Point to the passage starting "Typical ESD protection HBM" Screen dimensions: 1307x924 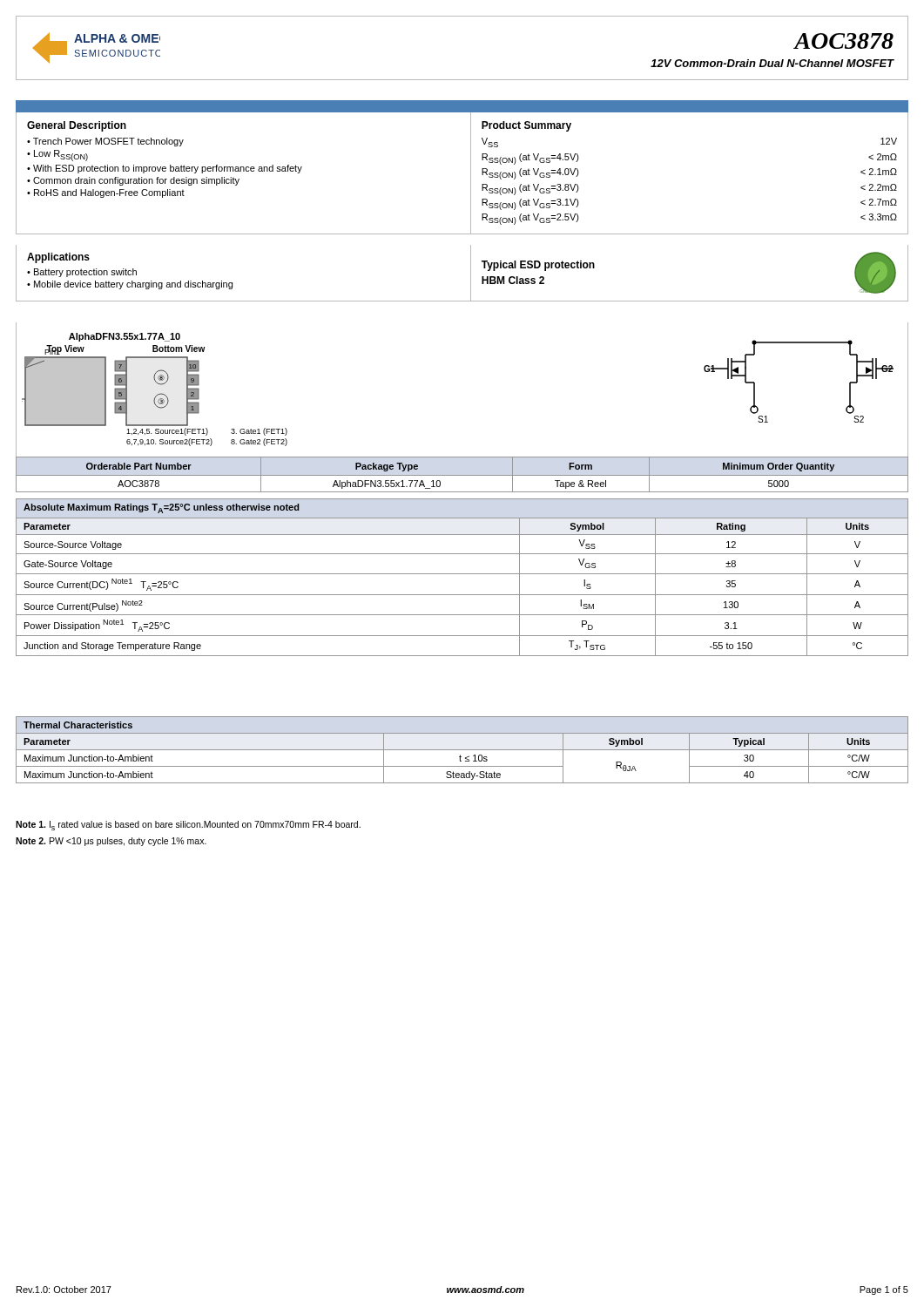[545, 271]
